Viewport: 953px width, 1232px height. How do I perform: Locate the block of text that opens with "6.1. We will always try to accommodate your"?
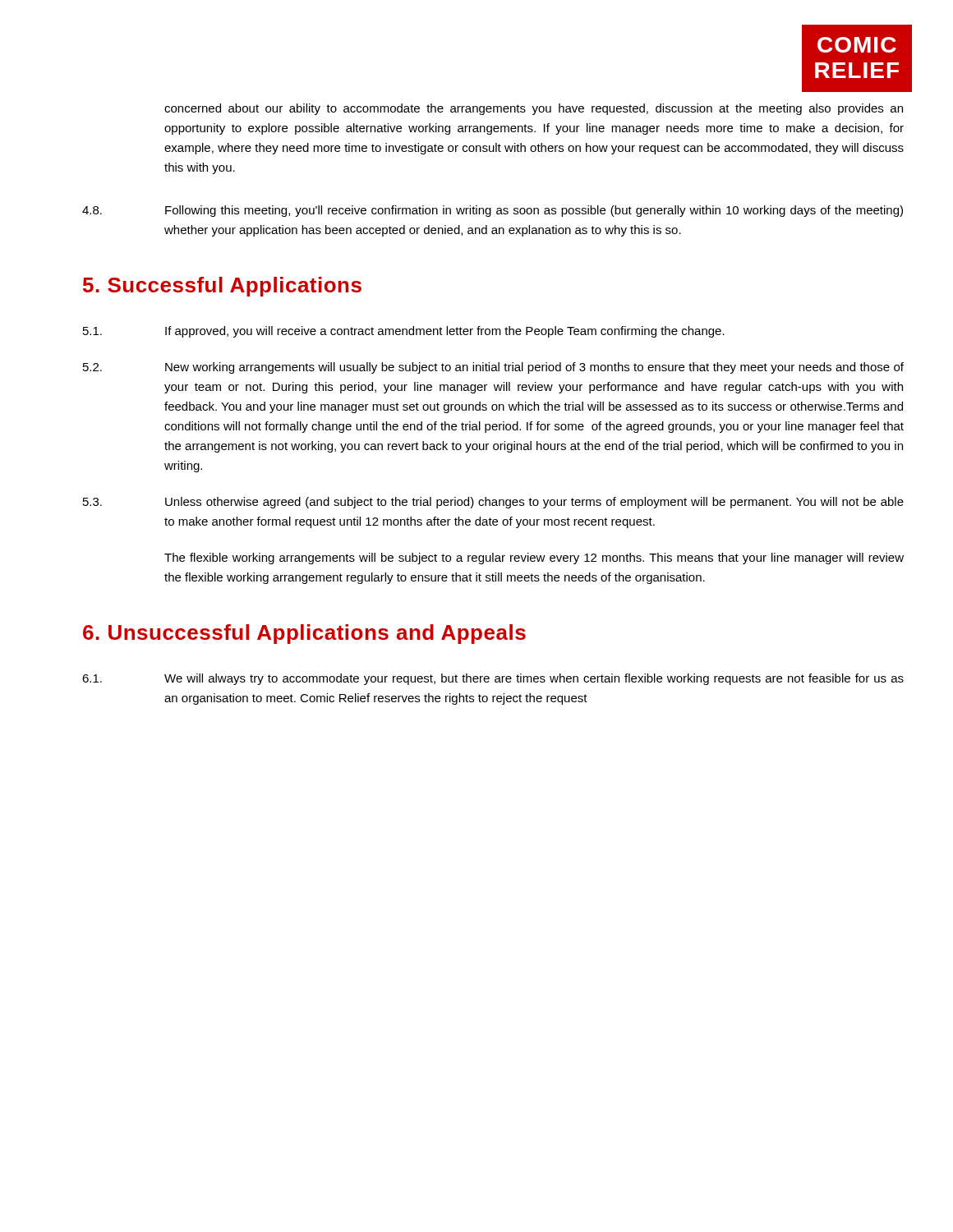click(493, 688)
